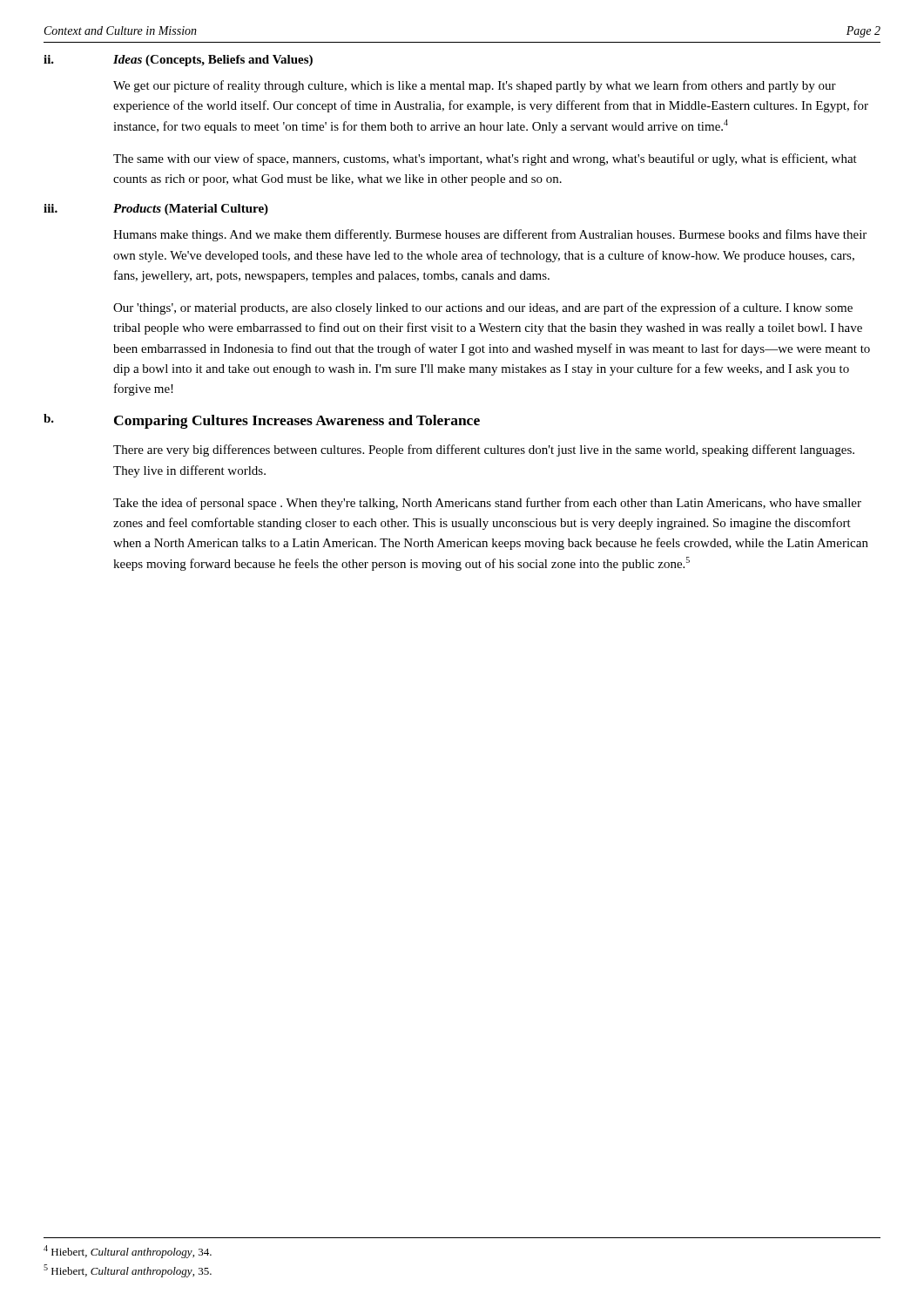Navigate to the text starting "We get our picture of reality through"

pyautogui.click(x=491, y=106)
